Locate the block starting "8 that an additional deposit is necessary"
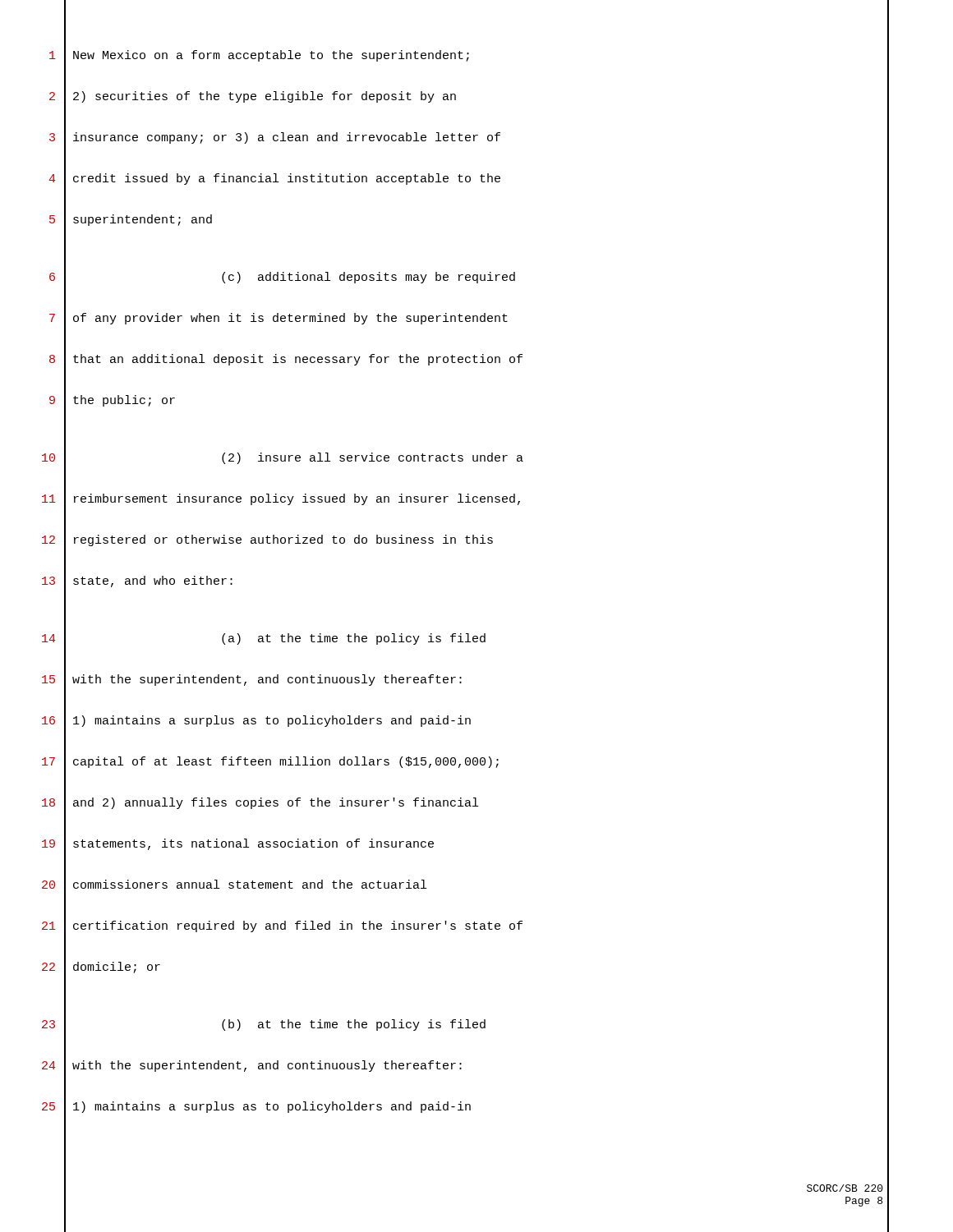 [476, 360]
